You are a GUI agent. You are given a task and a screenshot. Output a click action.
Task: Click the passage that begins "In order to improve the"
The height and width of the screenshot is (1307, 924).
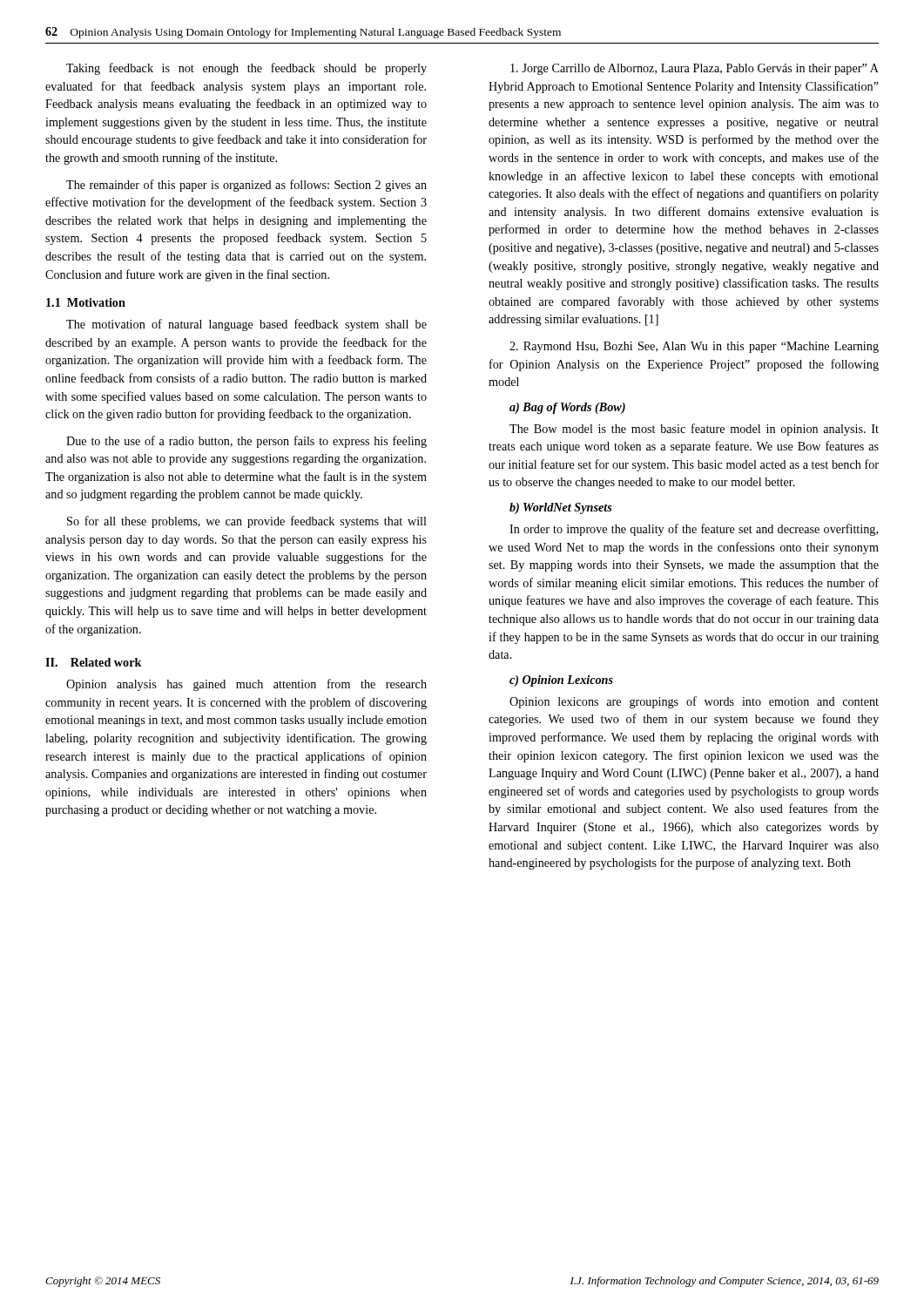tap(684, 592)
